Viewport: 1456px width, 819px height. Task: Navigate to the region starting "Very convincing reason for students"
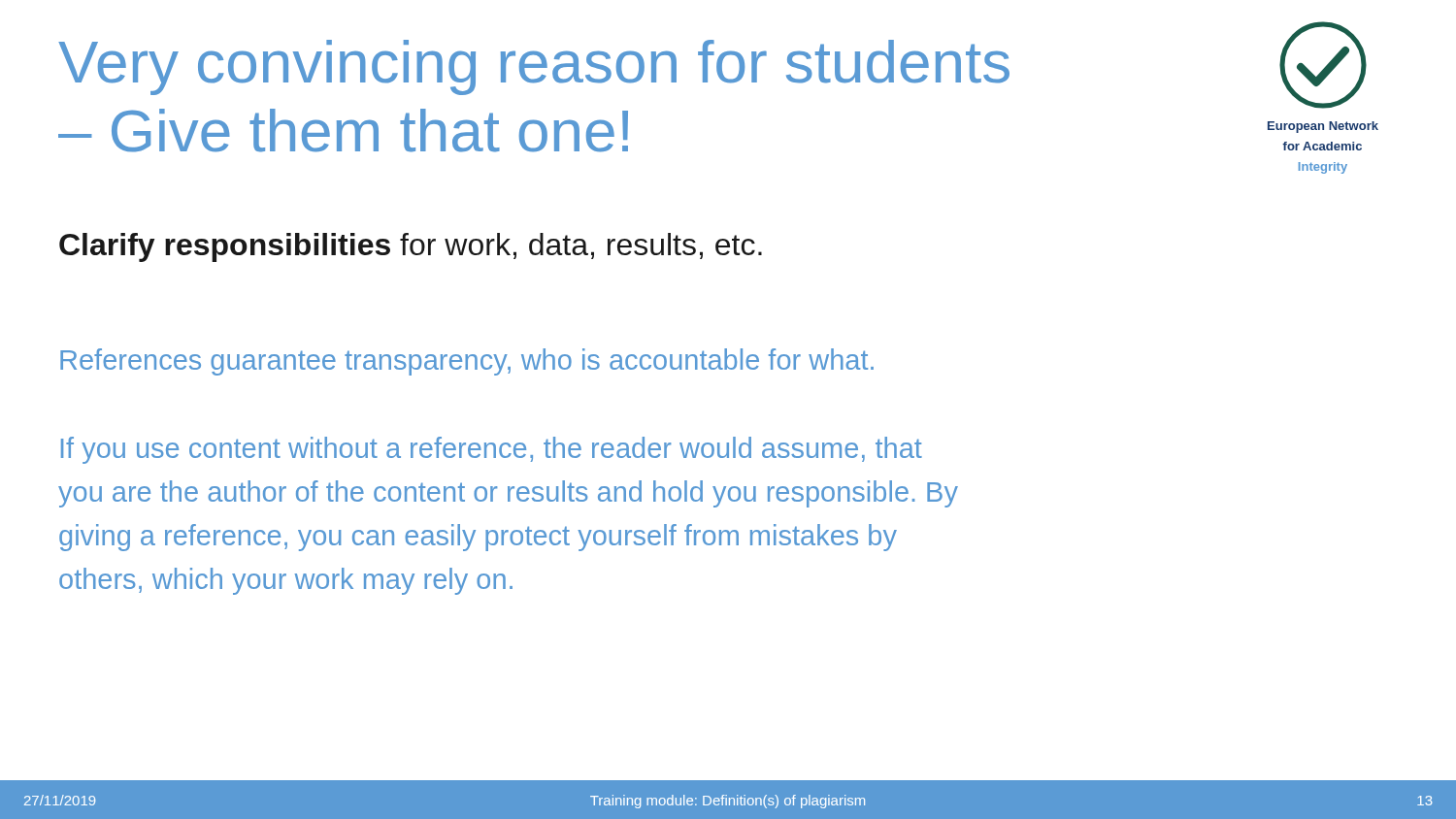point(607,96)
